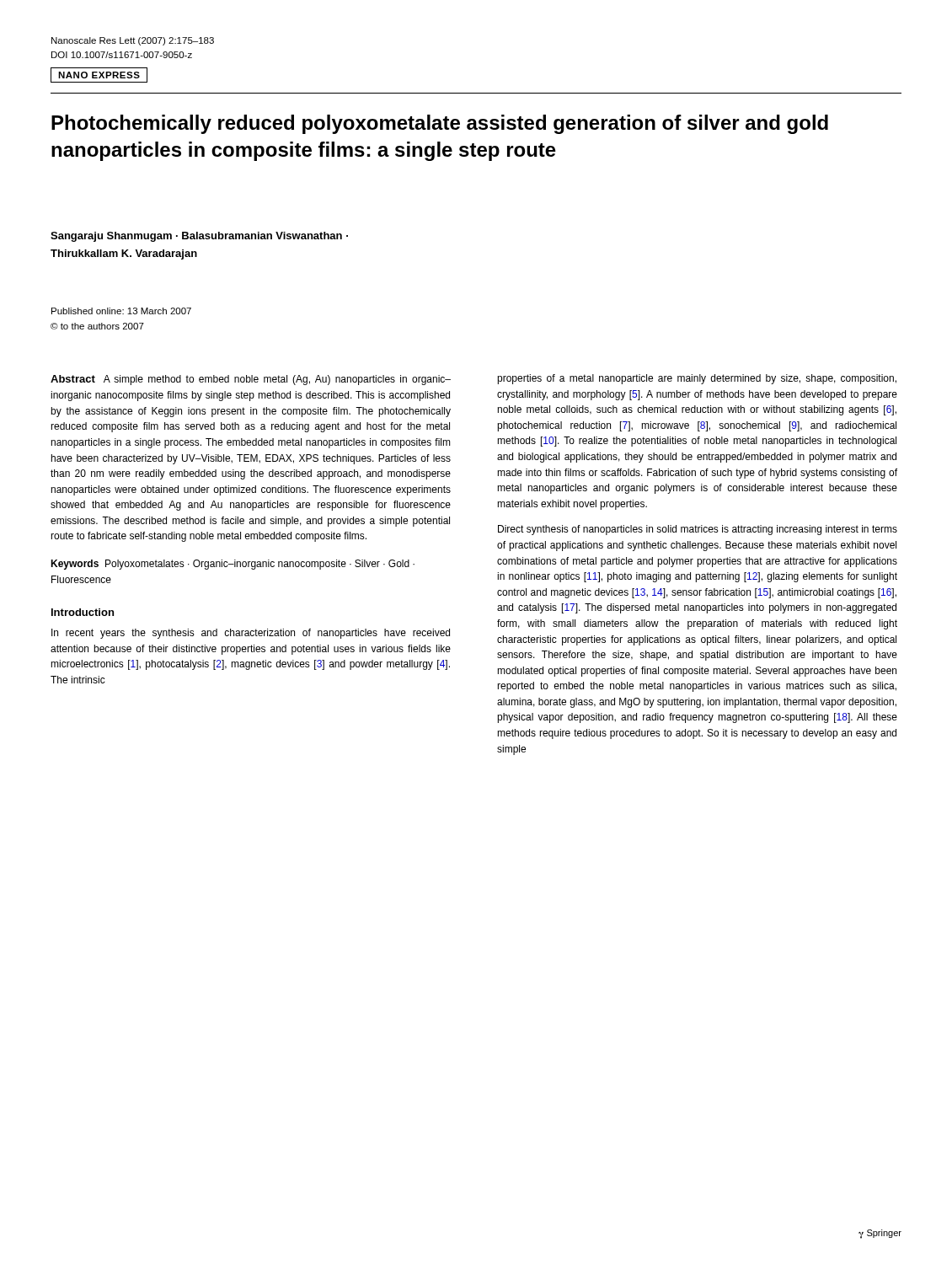Click on the text block starting "properties of a metal"
The height and width of the screenshot is (1264, 952).
click(697, 441)
